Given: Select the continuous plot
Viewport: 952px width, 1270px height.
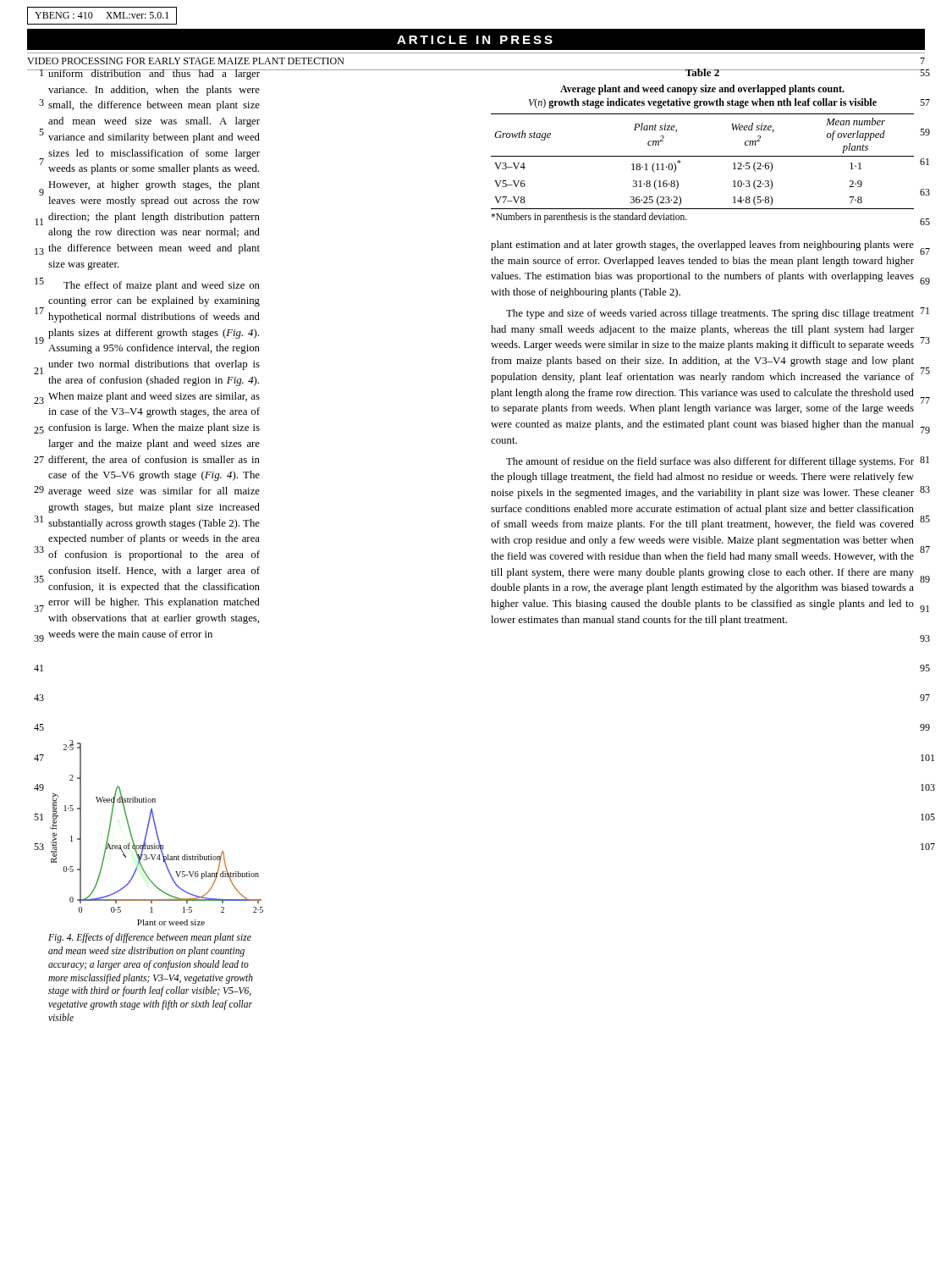Looking at the screenshot, I should [x=157, y=834].
